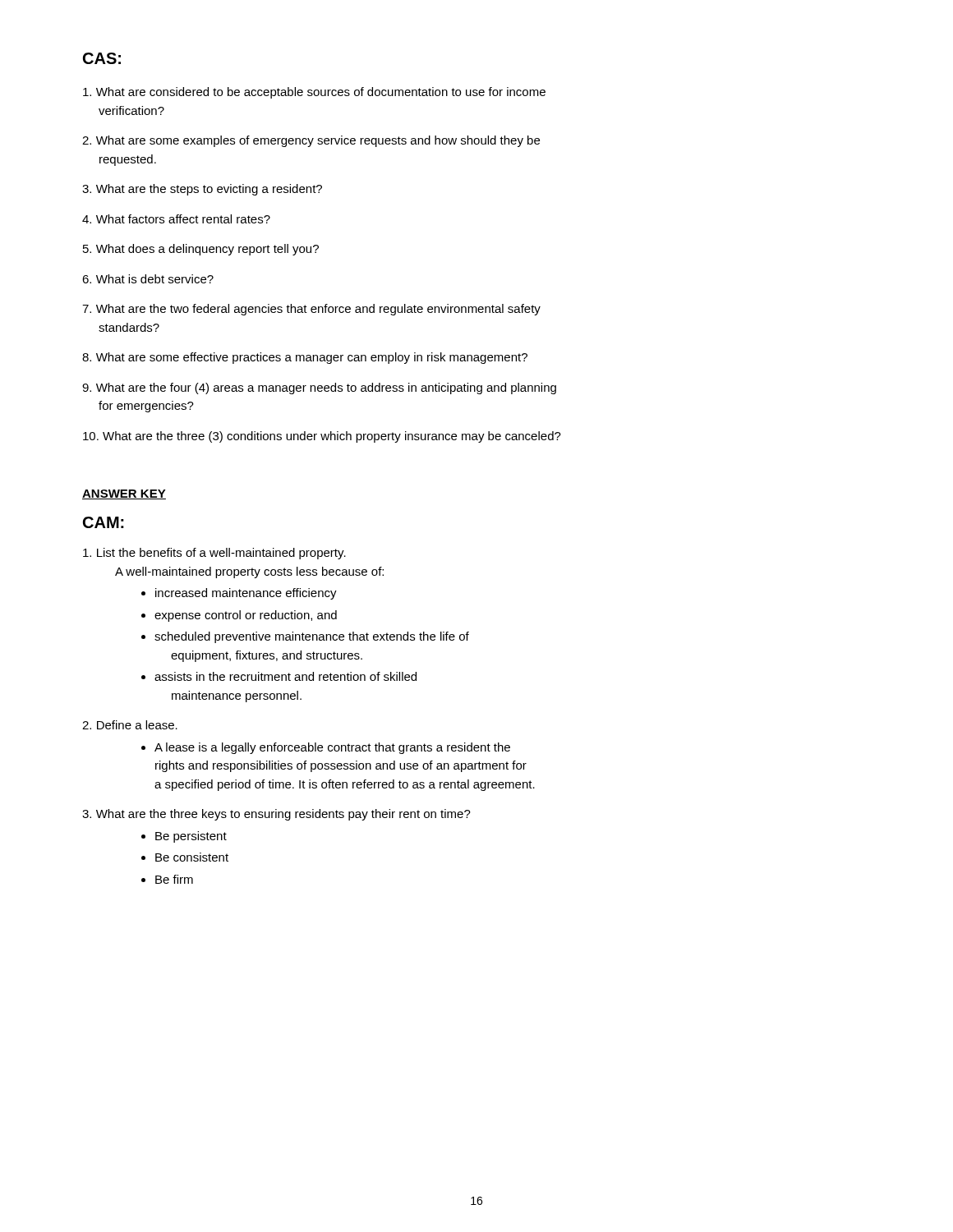Select the text starting "8. What are some effective"
The image size is (953, 1232).
click(305, 357)
